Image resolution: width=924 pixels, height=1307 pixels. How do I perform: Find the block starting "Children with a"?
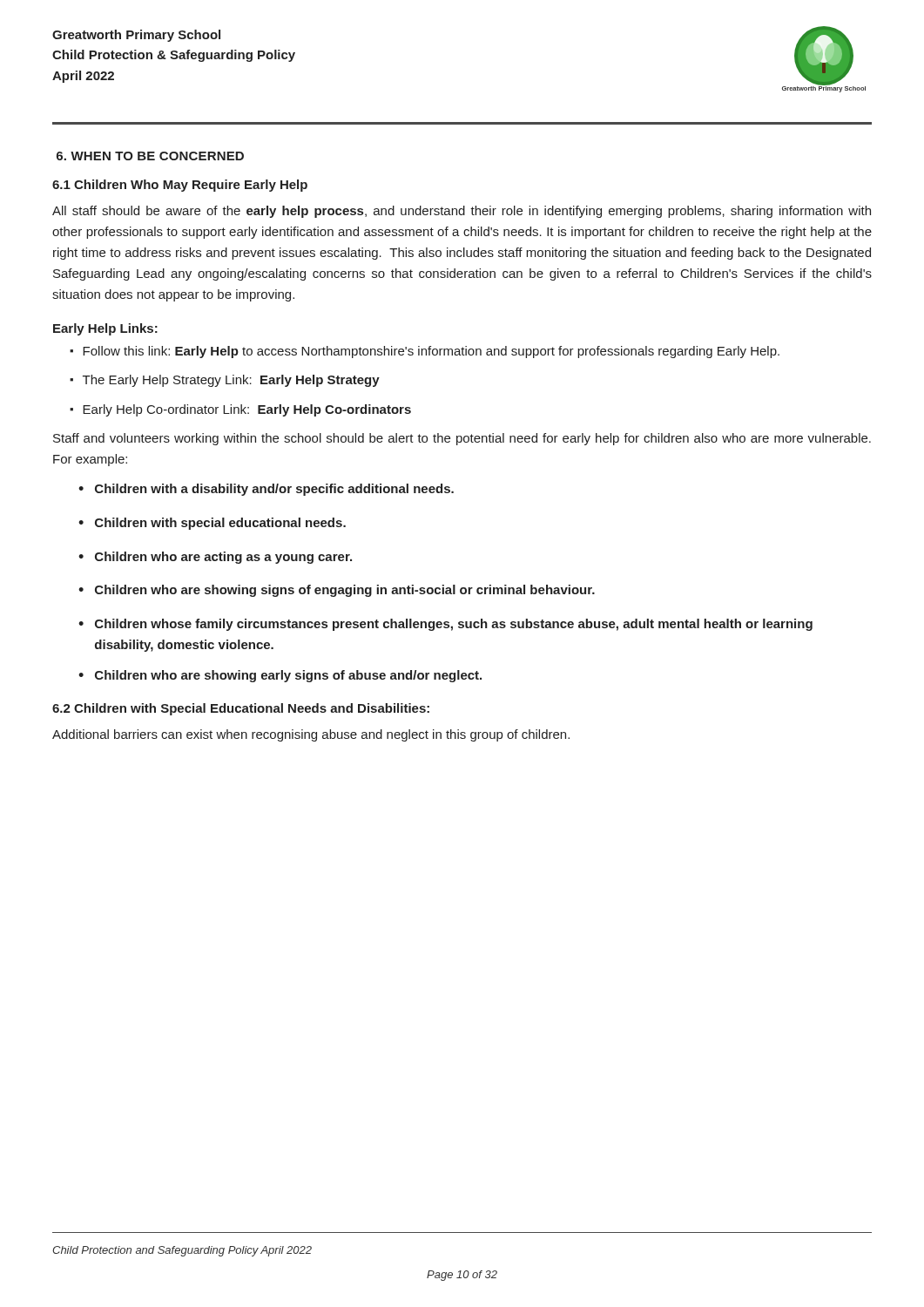274,488
